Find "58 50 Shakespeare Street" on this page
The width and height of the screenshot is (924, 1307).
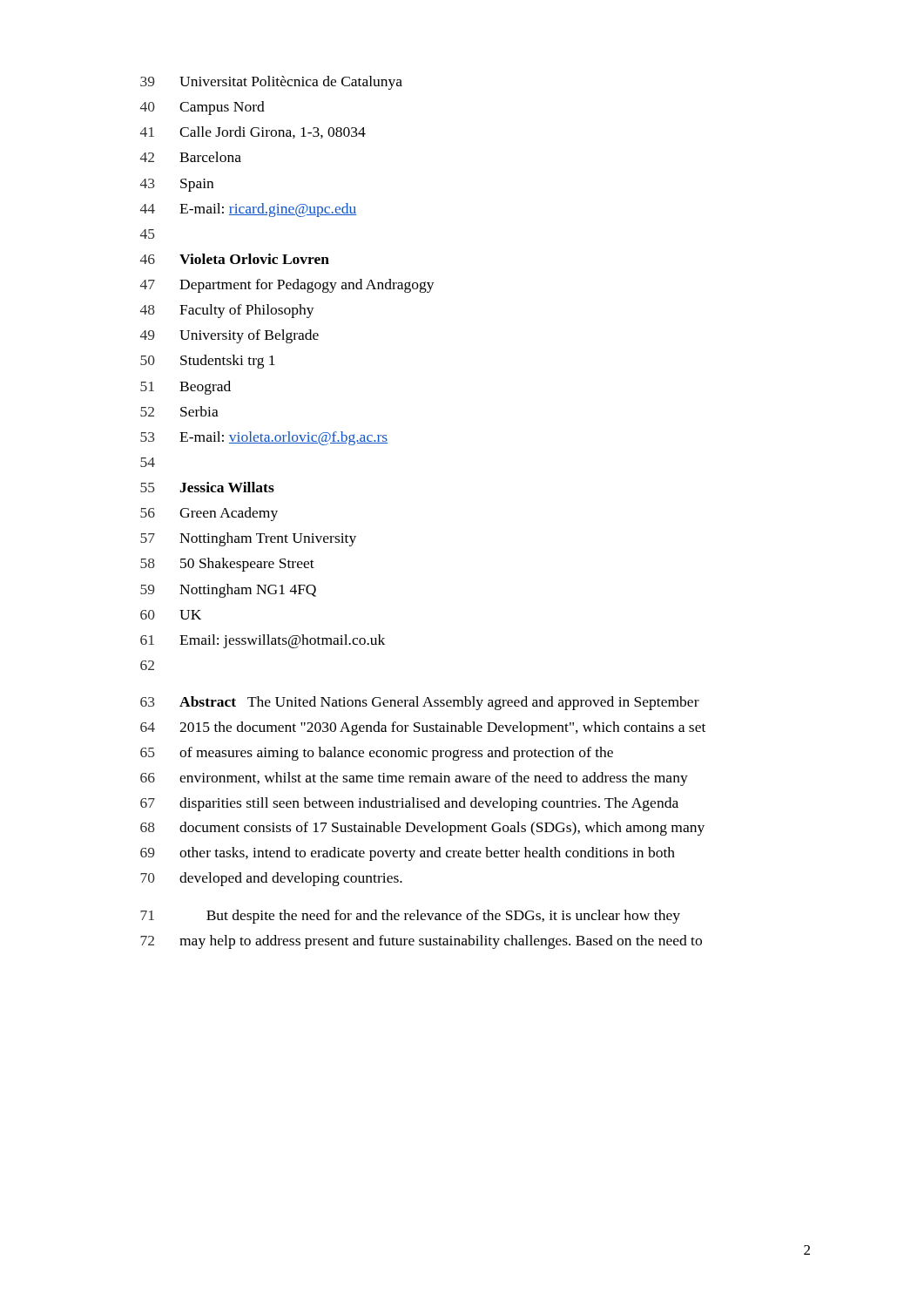[x=227, y=565]
